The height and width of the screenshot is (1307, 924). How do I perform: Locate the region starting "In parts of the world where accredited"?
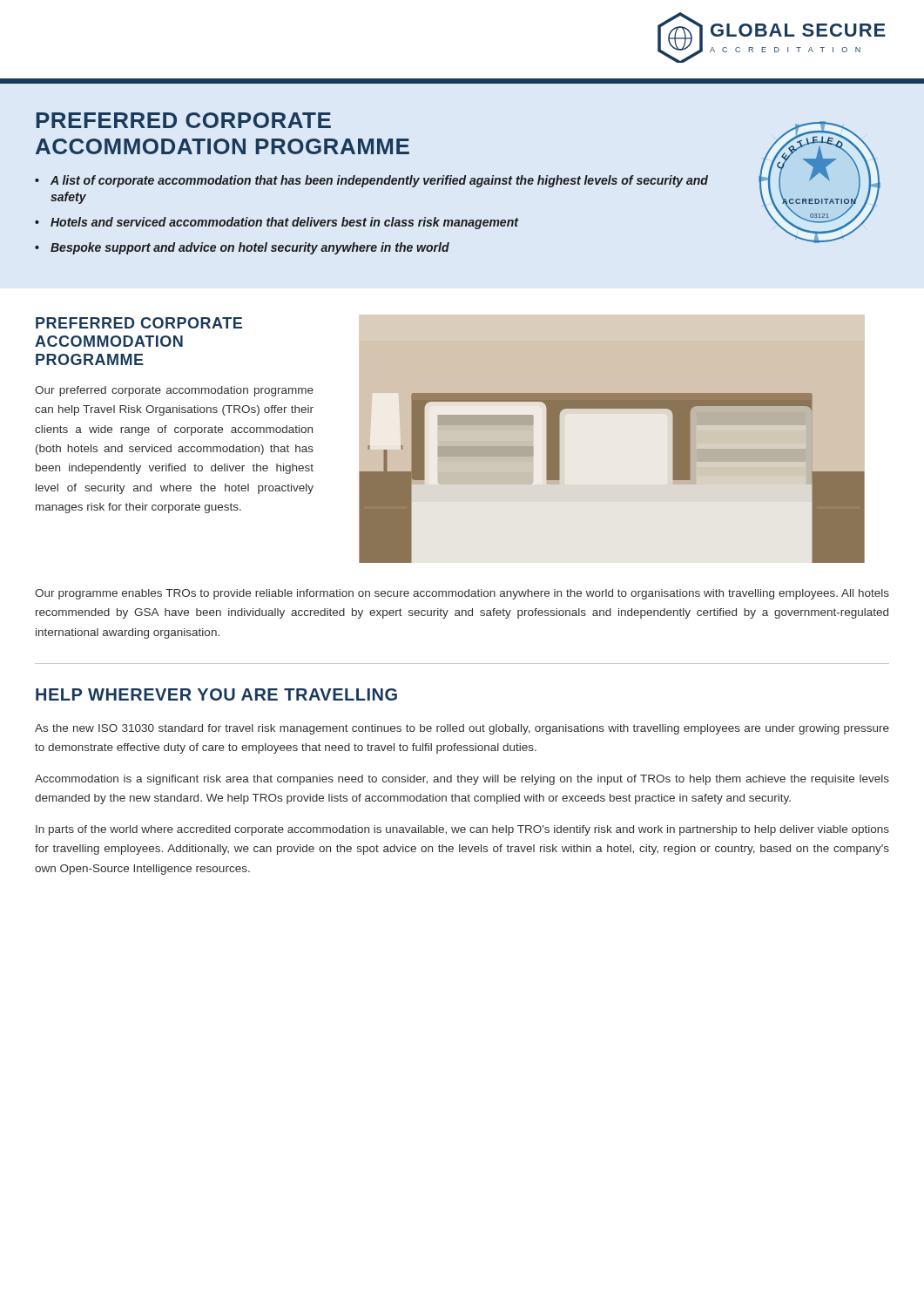(462, 849)
